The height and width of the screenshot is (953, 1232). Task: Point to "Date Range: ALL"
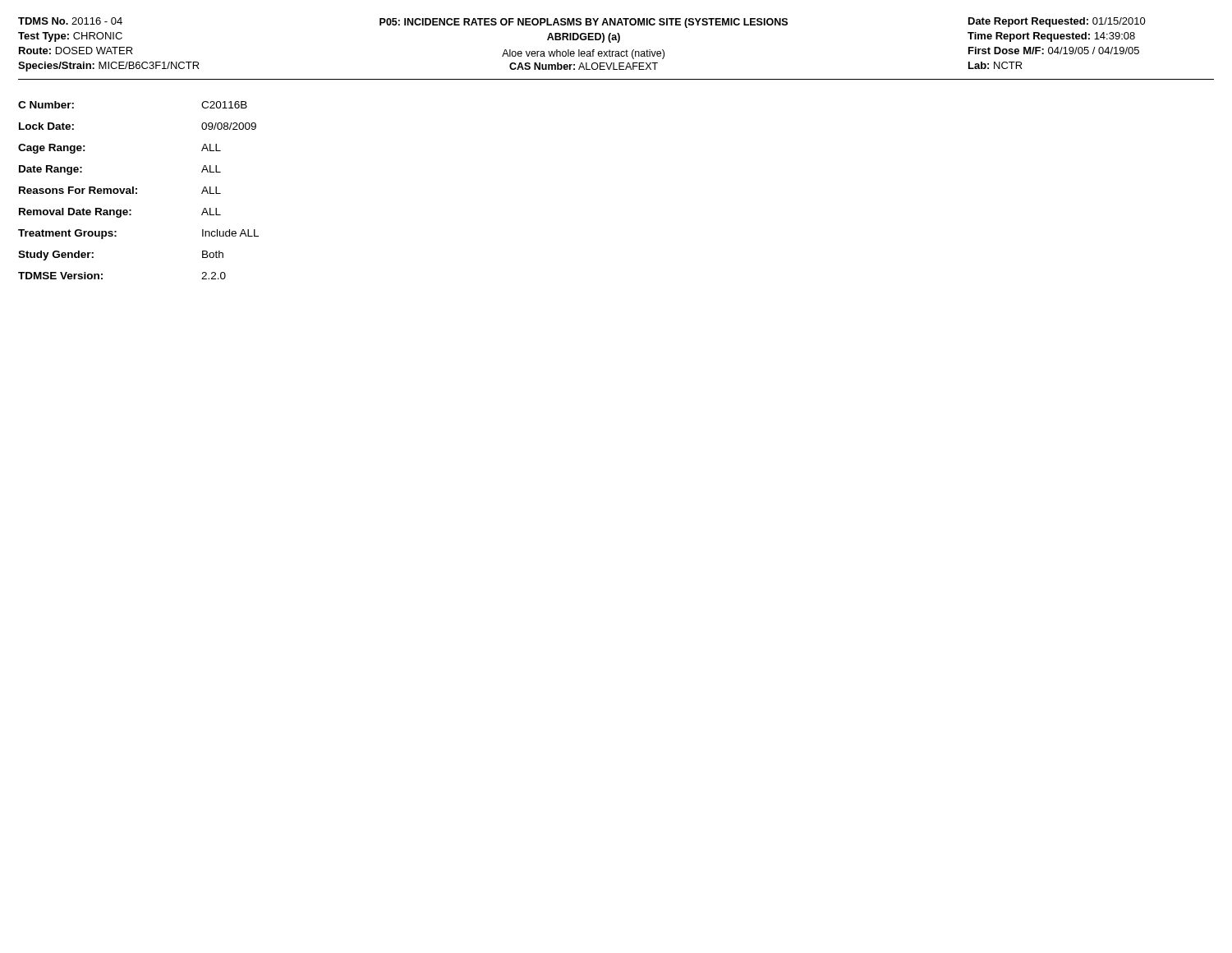pos(49,170)
